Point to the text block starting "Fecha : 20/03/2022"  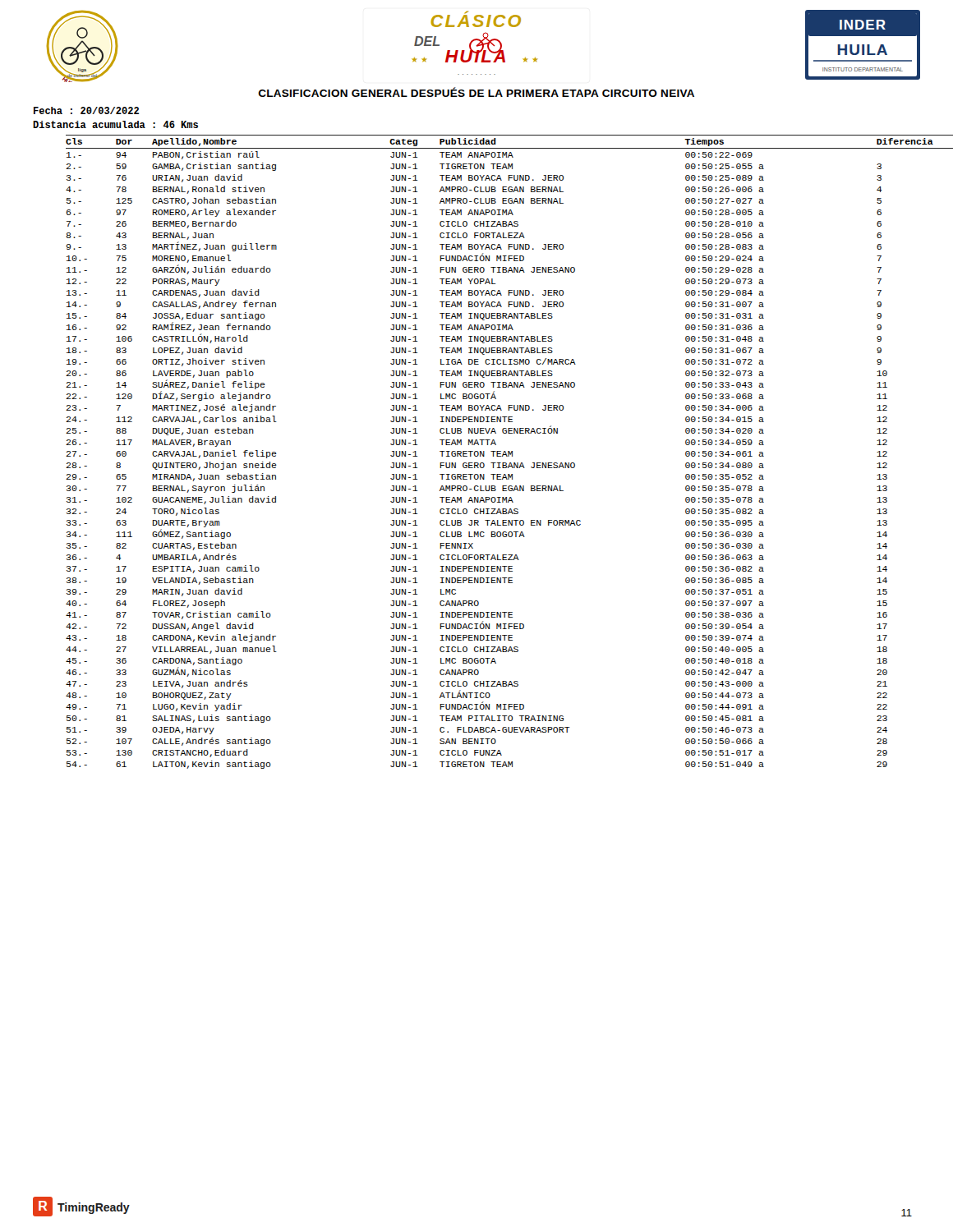pyautogui.click(x=116, y=119)
